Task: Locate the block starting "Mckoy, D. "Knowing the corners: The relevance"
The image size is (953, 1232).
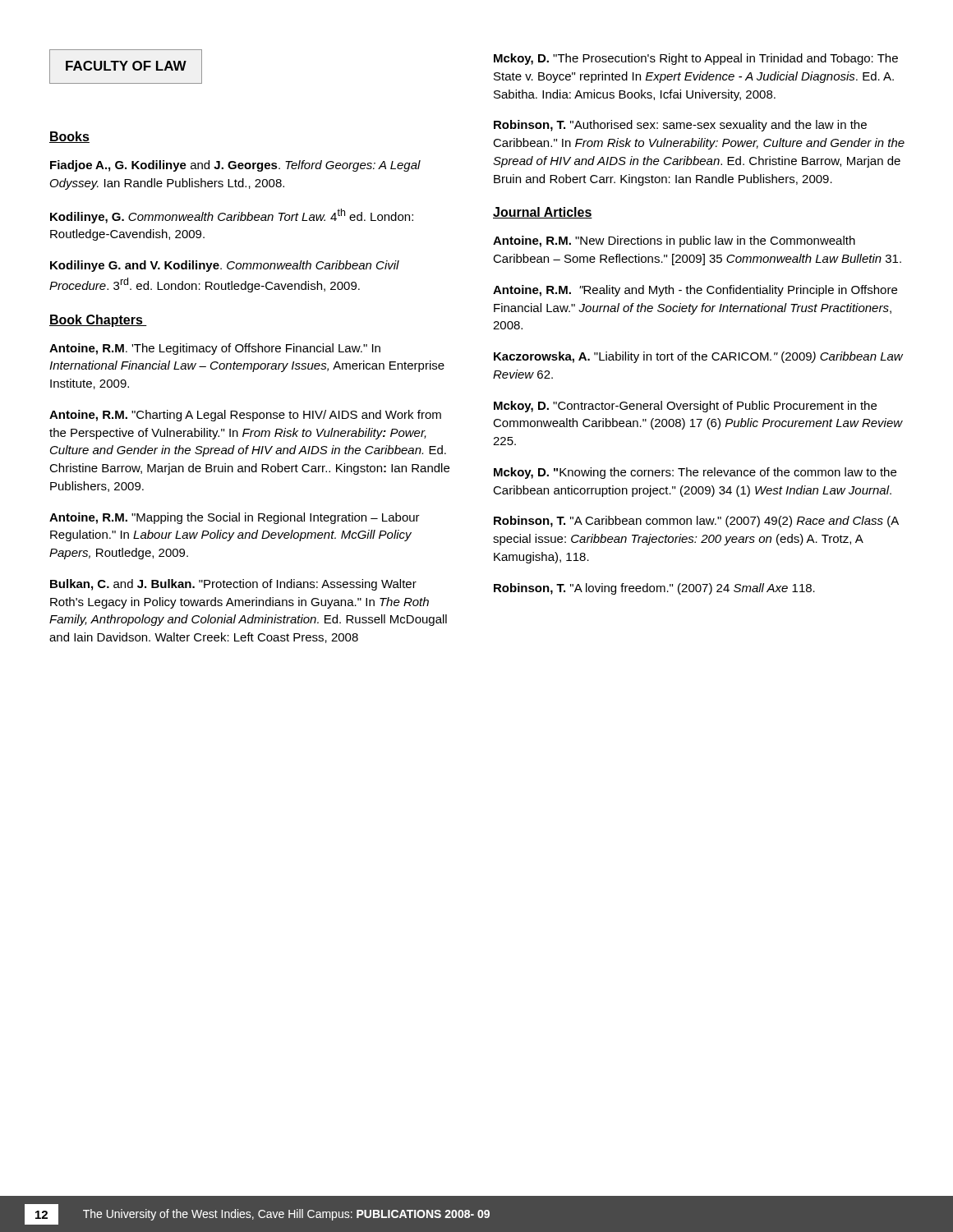Action: click(x=695, y=481)
